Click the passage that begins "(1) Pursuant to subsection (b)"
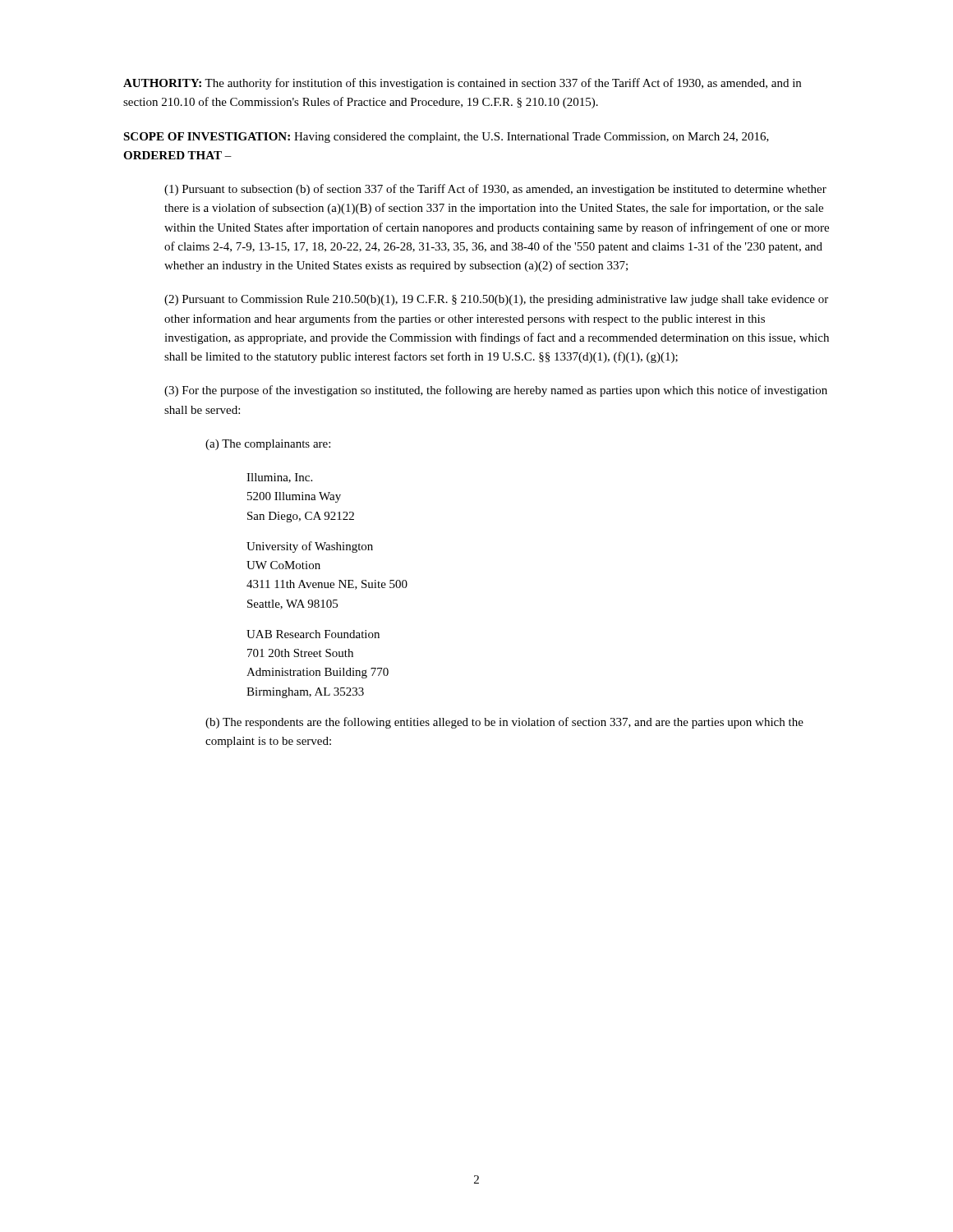Viewport: 953px width, 1232px height. (x=497, y=228)
